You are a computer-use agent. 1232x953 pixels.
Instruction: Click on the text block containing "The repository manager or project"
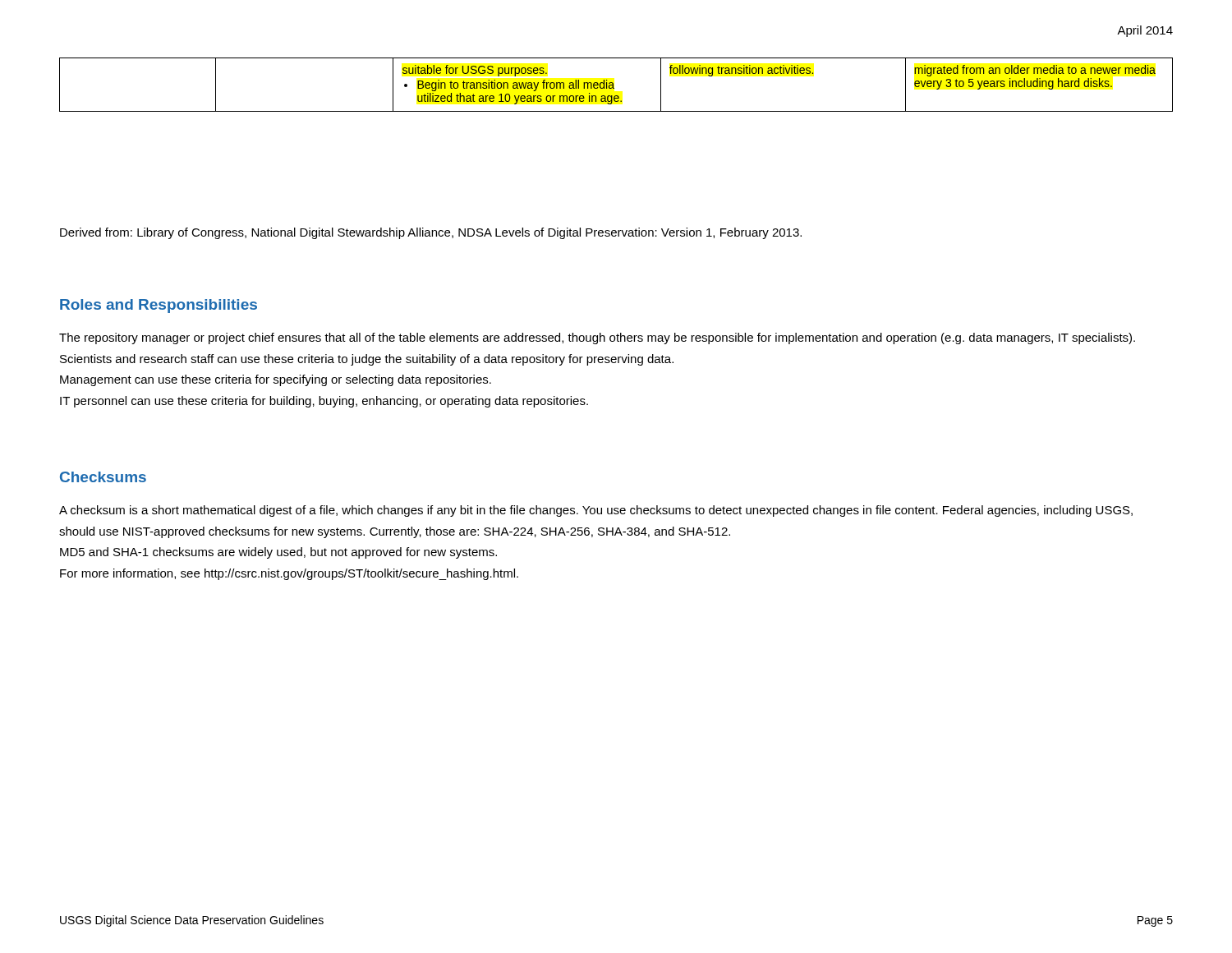[x=598, y=369]
